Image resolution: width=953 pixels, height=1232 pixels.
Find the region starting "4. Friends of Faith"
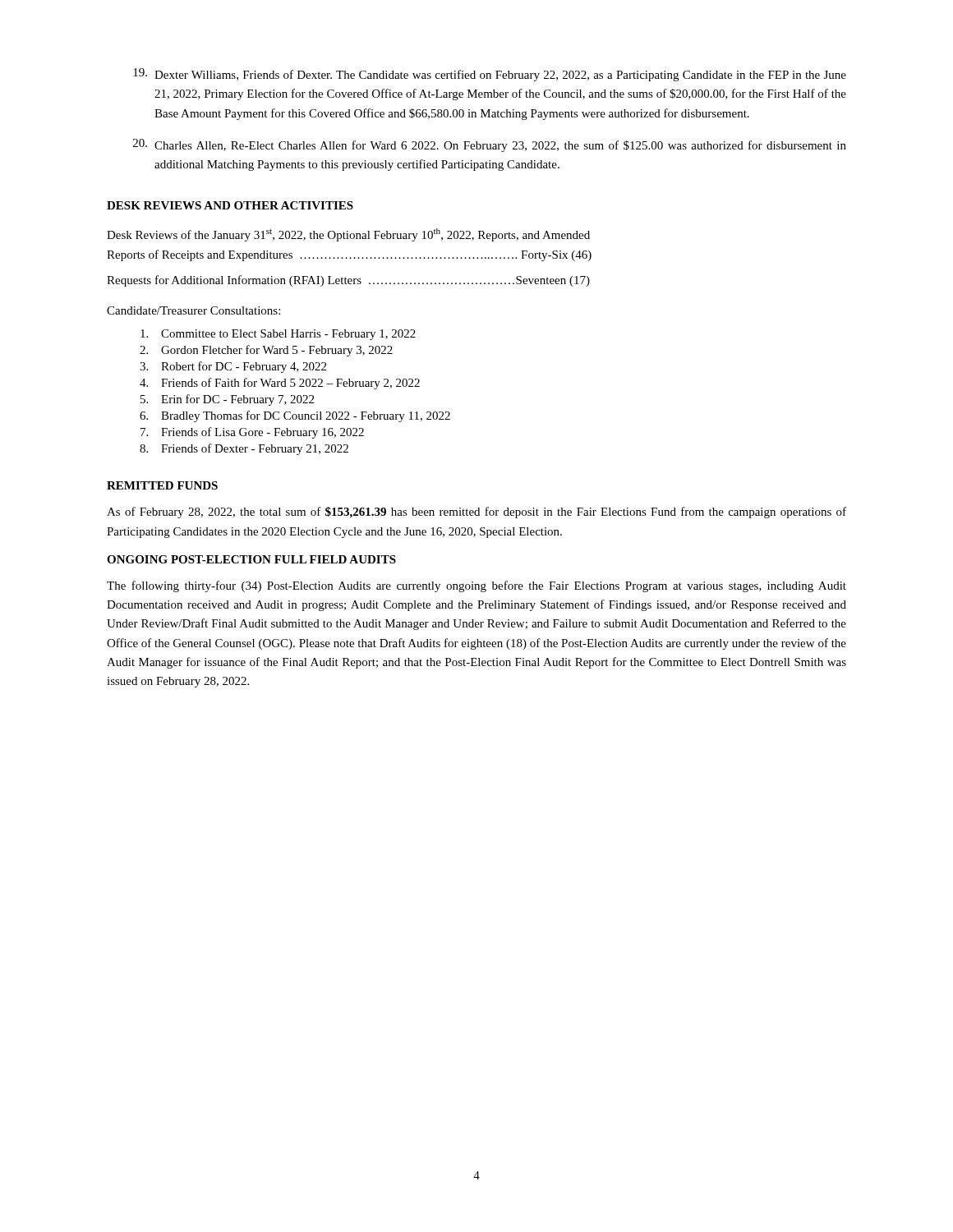[x=280, y=383]
